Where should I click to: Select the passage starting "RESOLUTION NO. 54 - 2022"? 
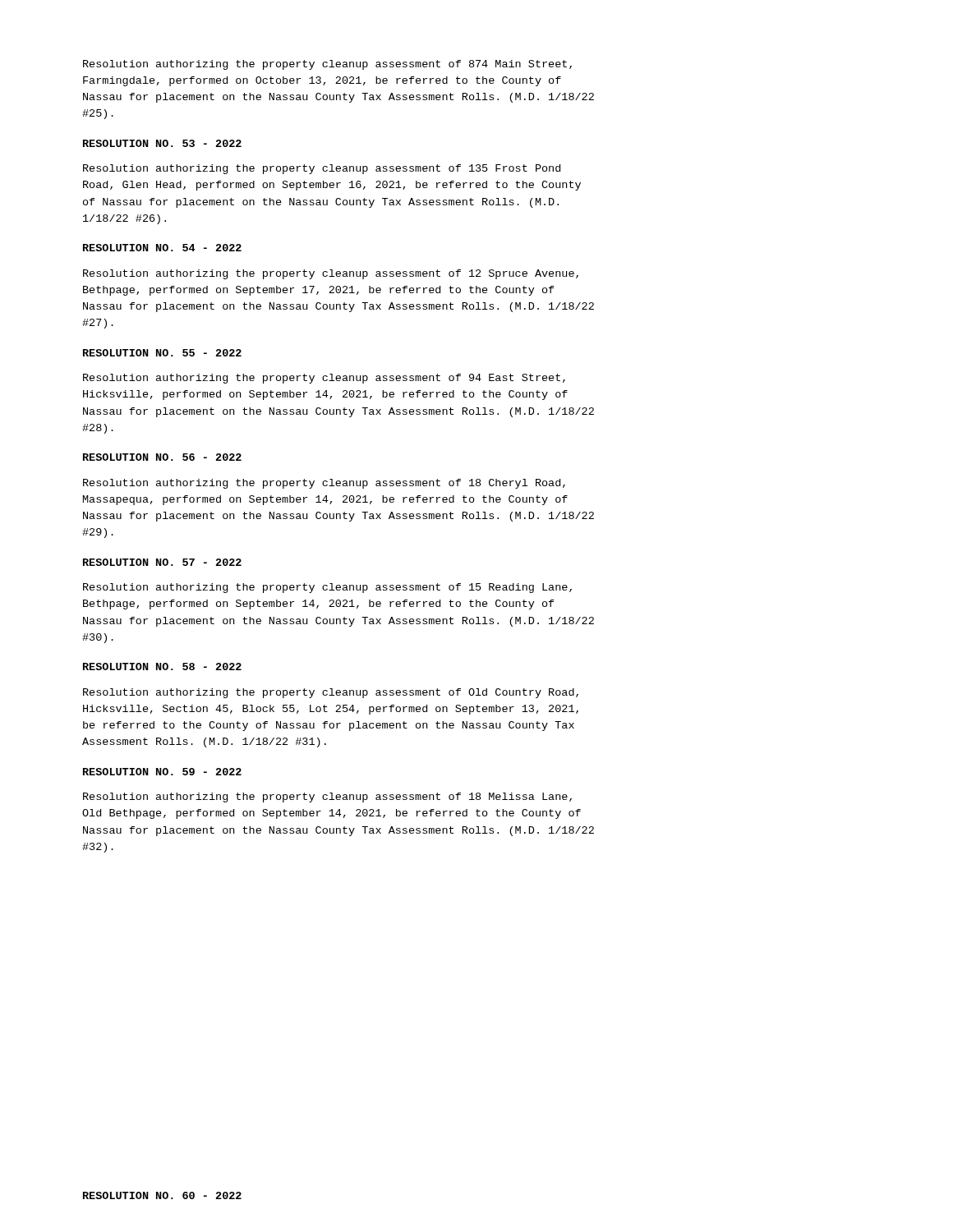[162, 248]
